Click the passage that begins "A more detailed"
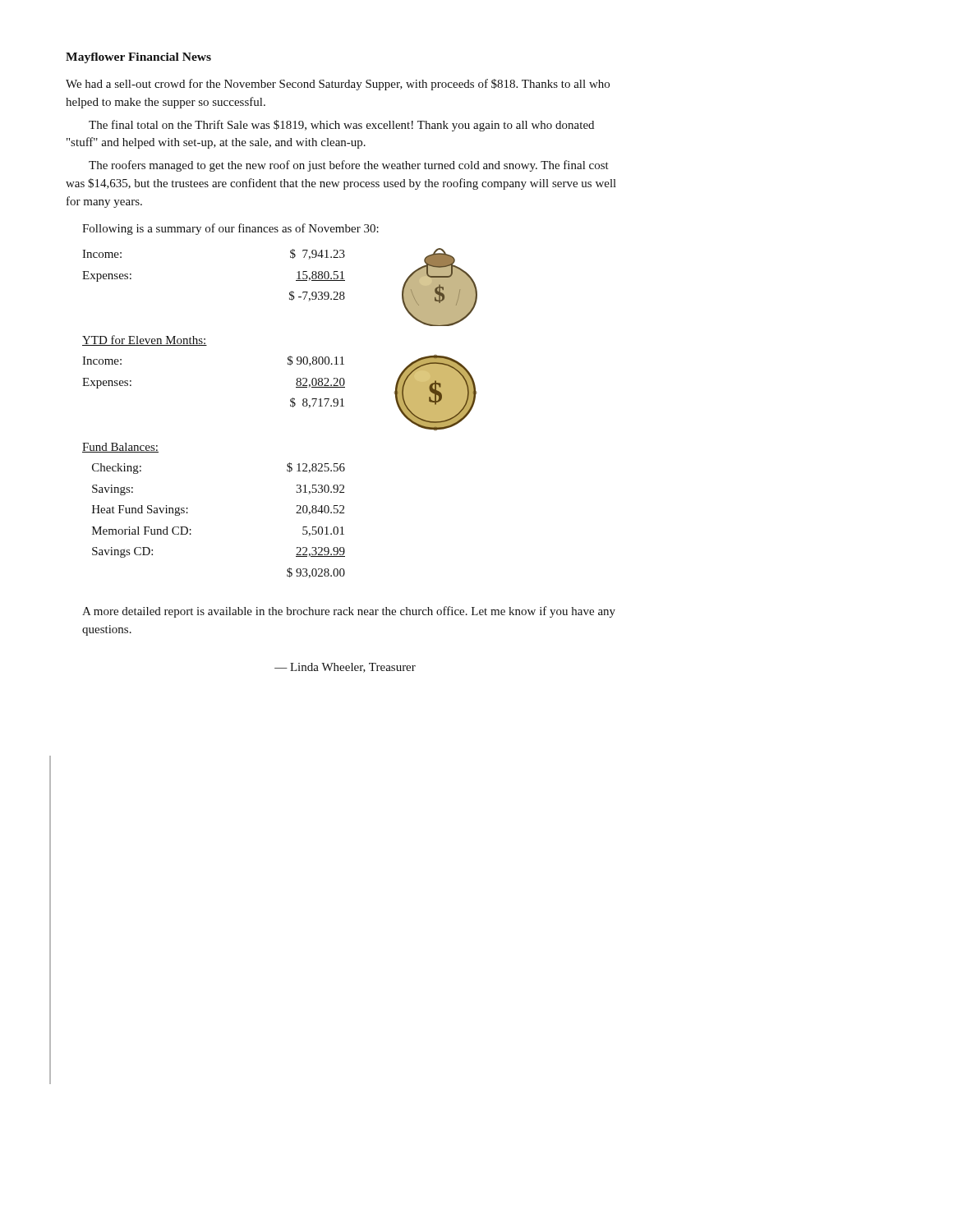Screen dimensions: 1232x953 (x=349, y=620)
